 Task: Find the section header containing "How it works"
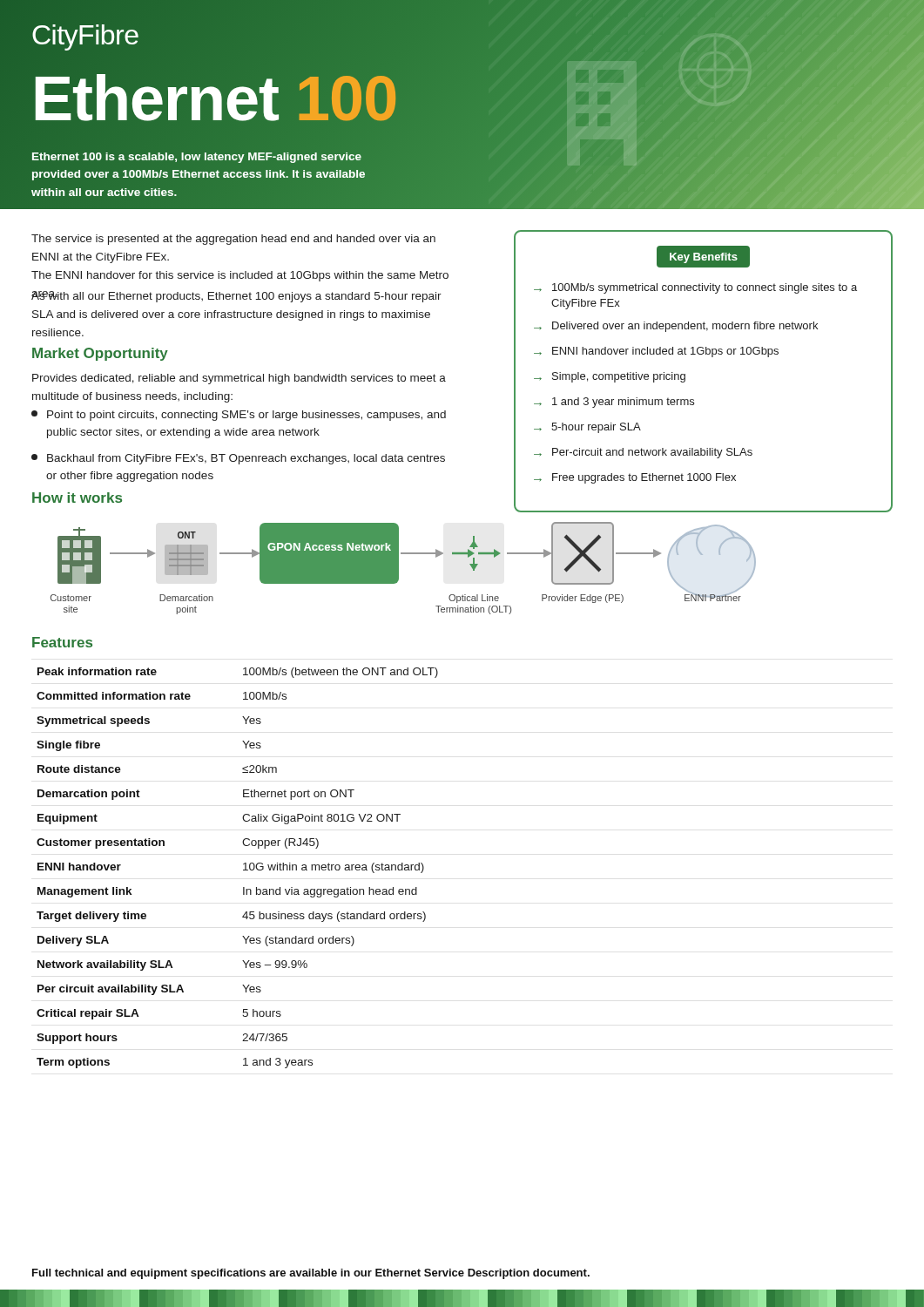click(x=77, y=498)
